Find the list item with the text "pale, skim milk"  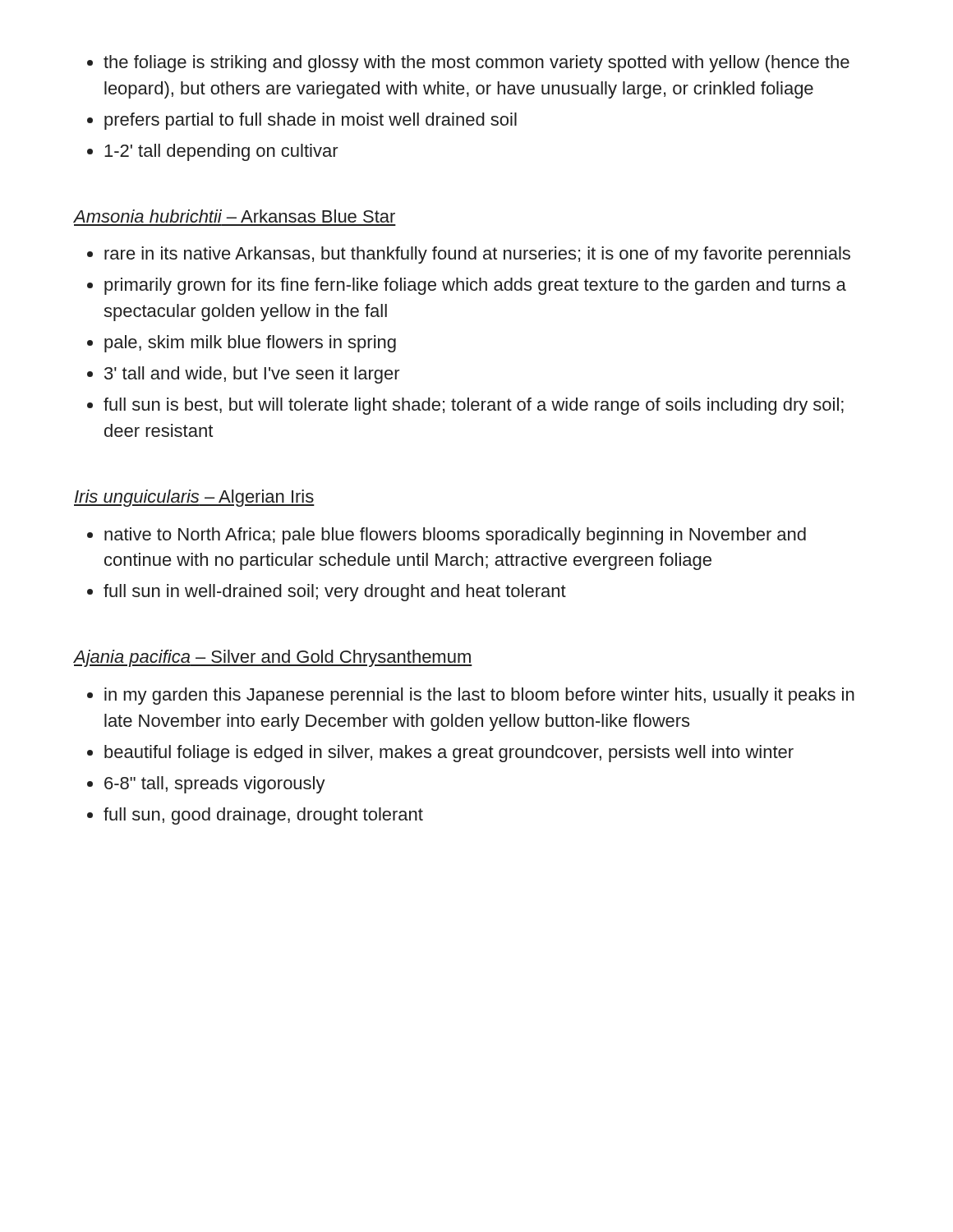[250, 344]
